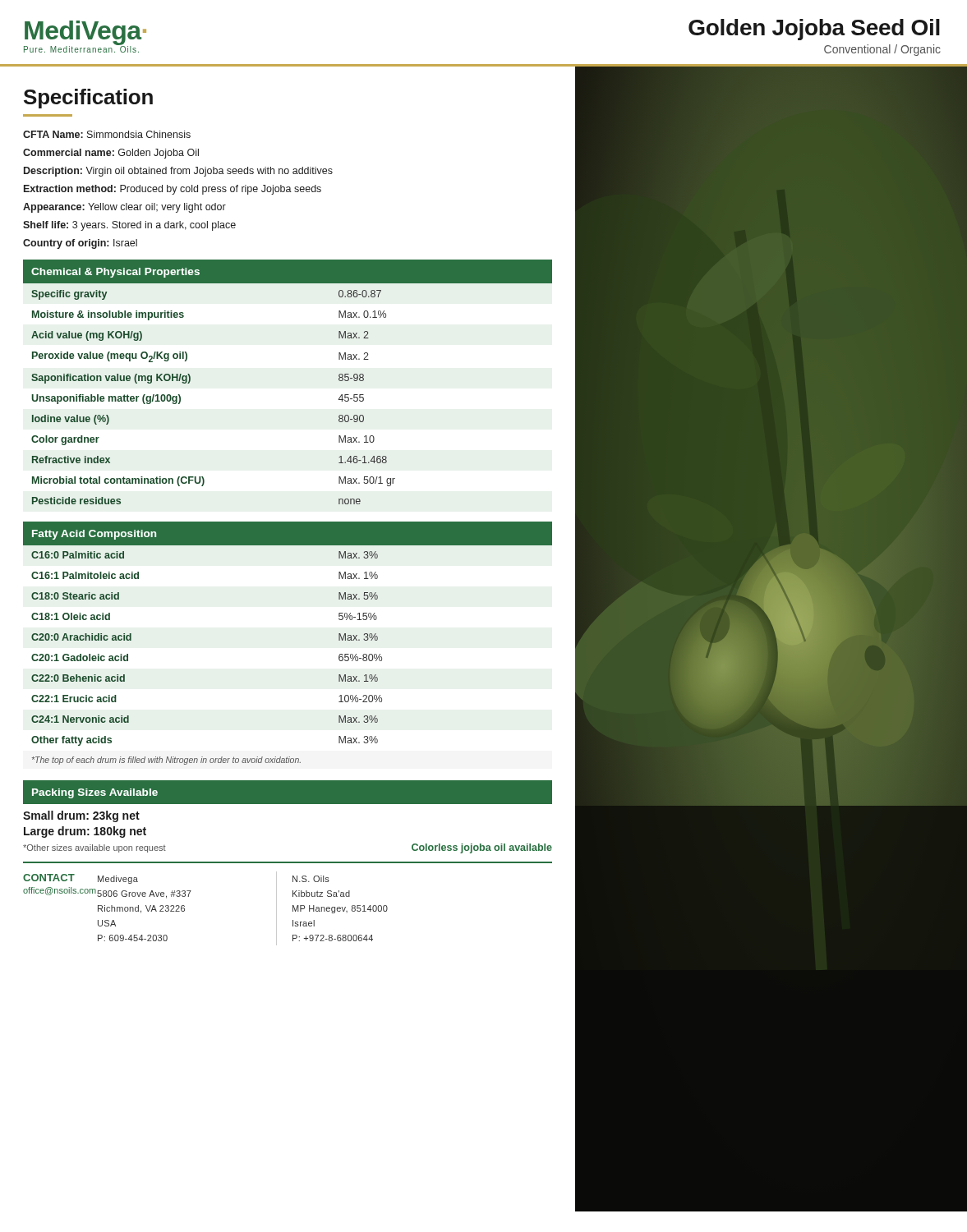The height and width of the screenshot is (1232, 967).
Task: Point to the block beginning "The top of"
Action: coord(166,759)
